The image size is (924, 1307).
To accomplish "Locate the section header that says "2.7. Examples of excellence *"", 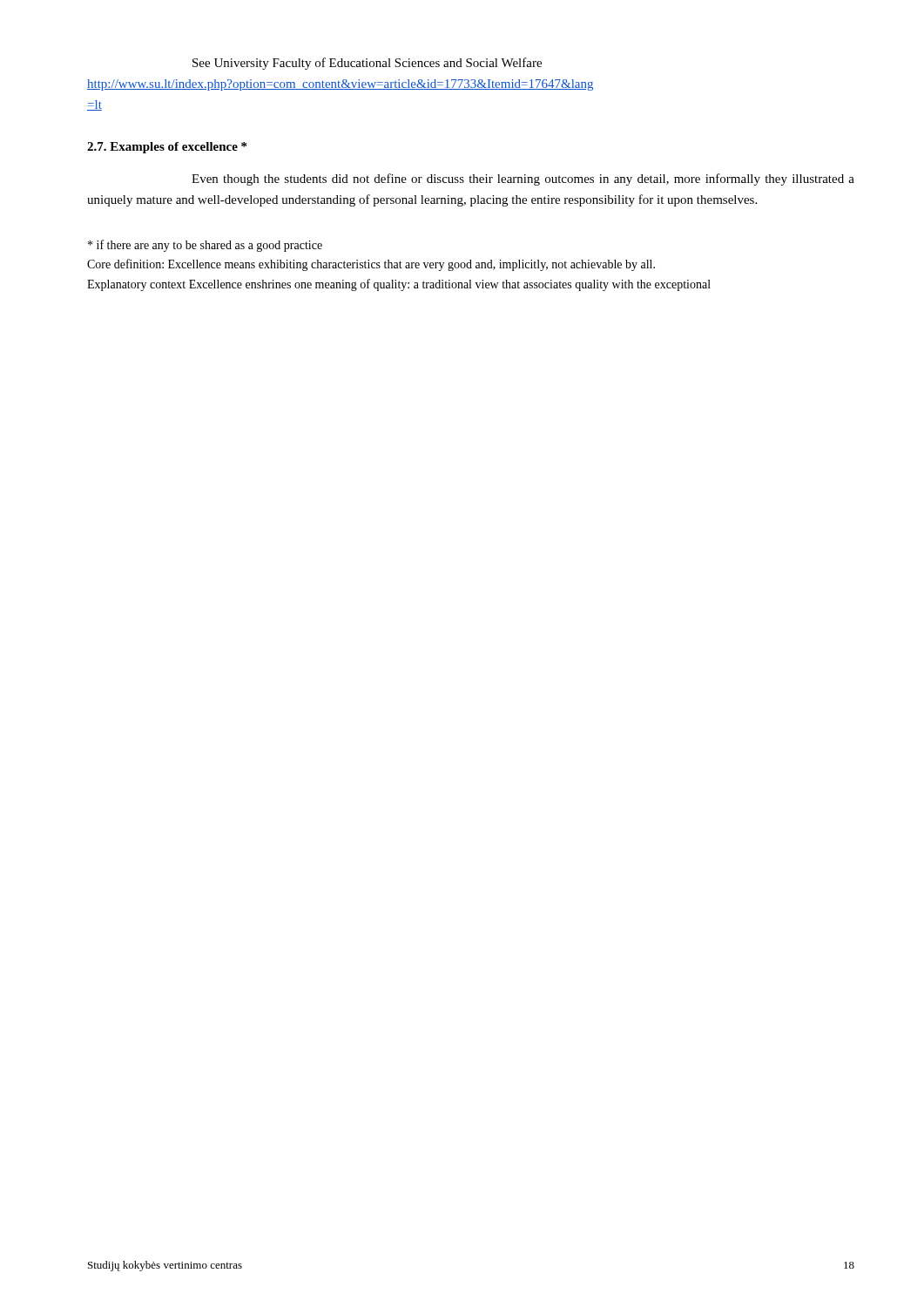I will [x=167, y=146].
